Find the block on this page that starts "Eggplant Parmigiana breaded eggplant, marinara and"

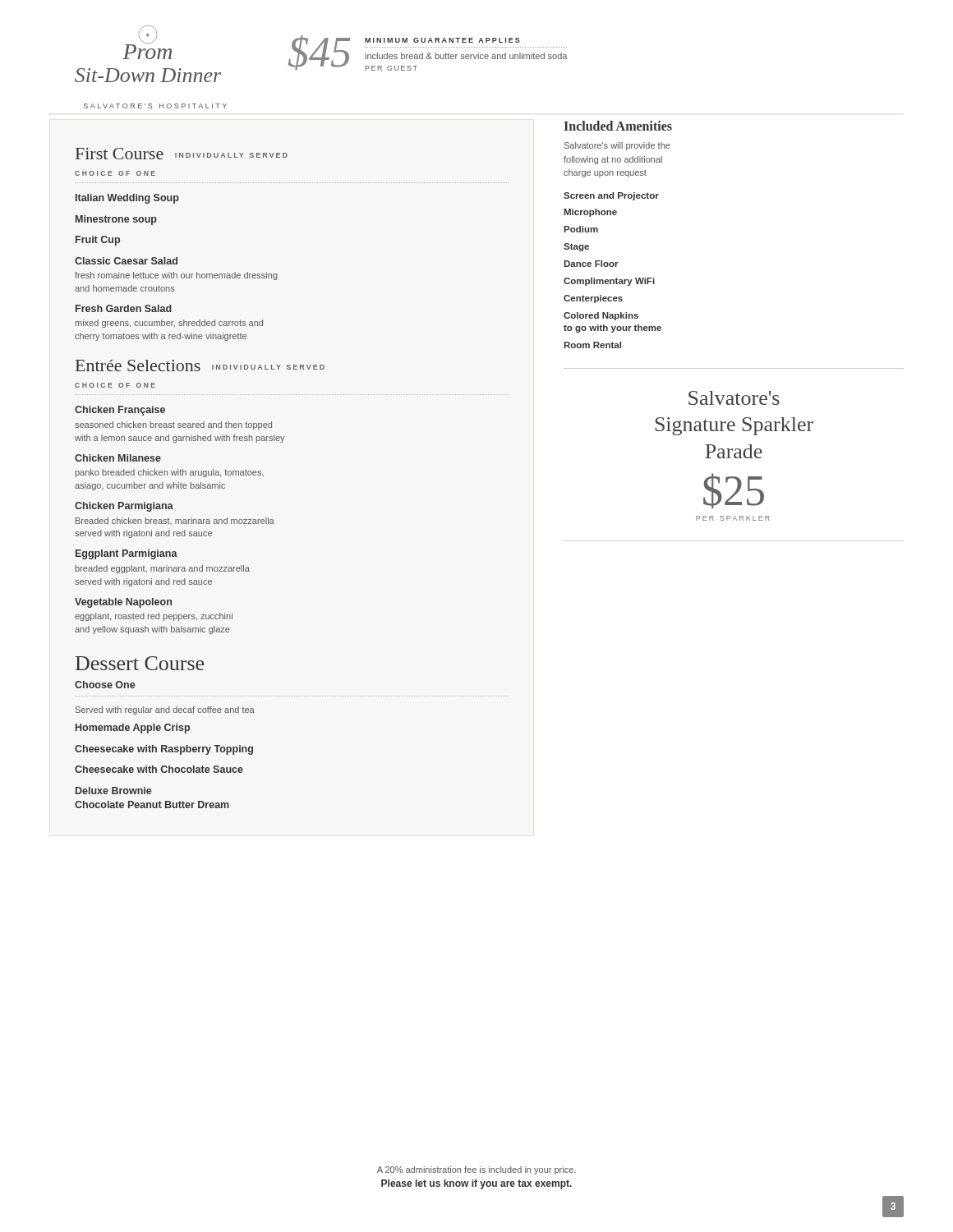[x=127, y=554]
